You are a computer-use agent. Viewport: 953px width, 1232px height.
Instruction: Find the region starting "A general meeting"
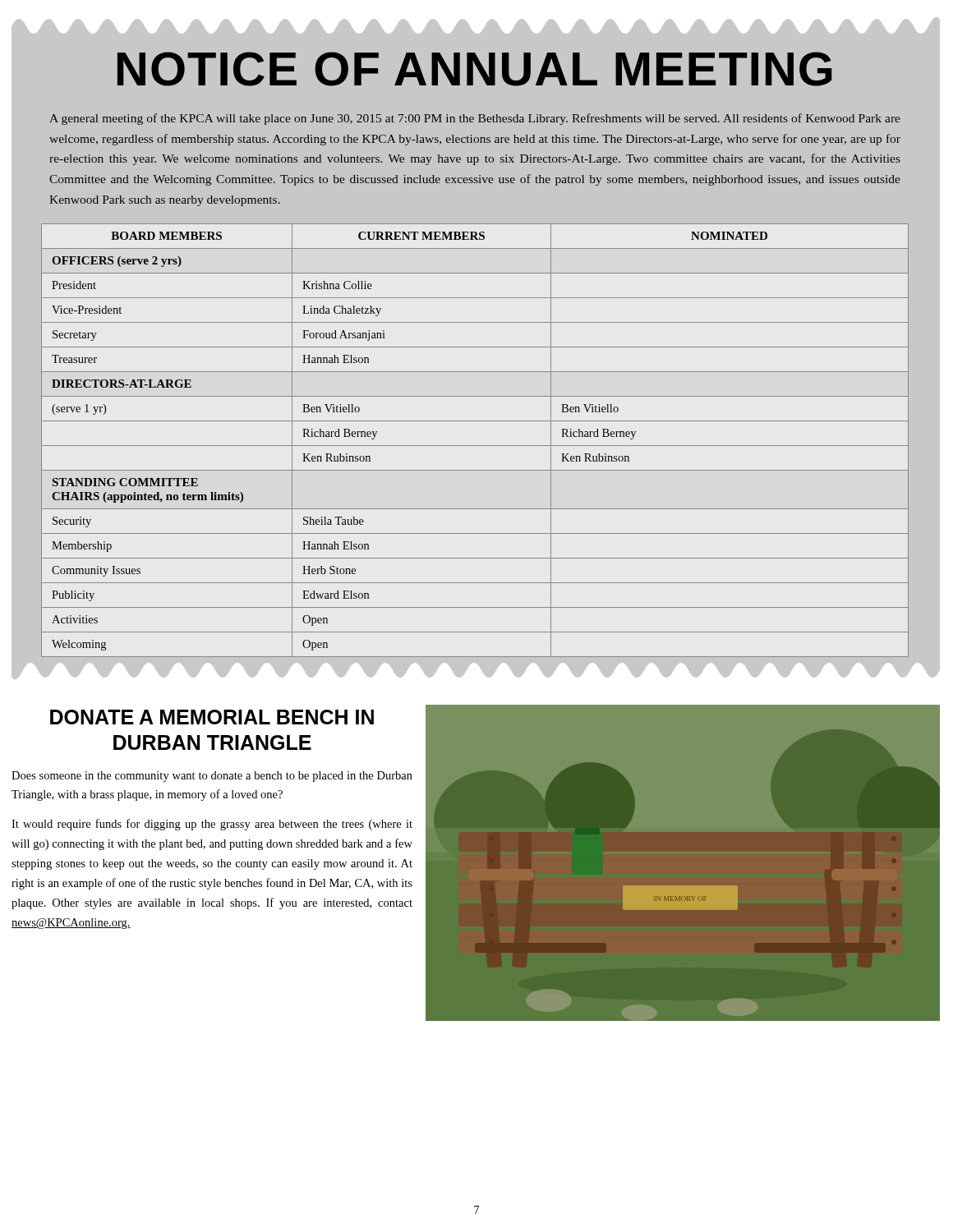tap(475, 158)
